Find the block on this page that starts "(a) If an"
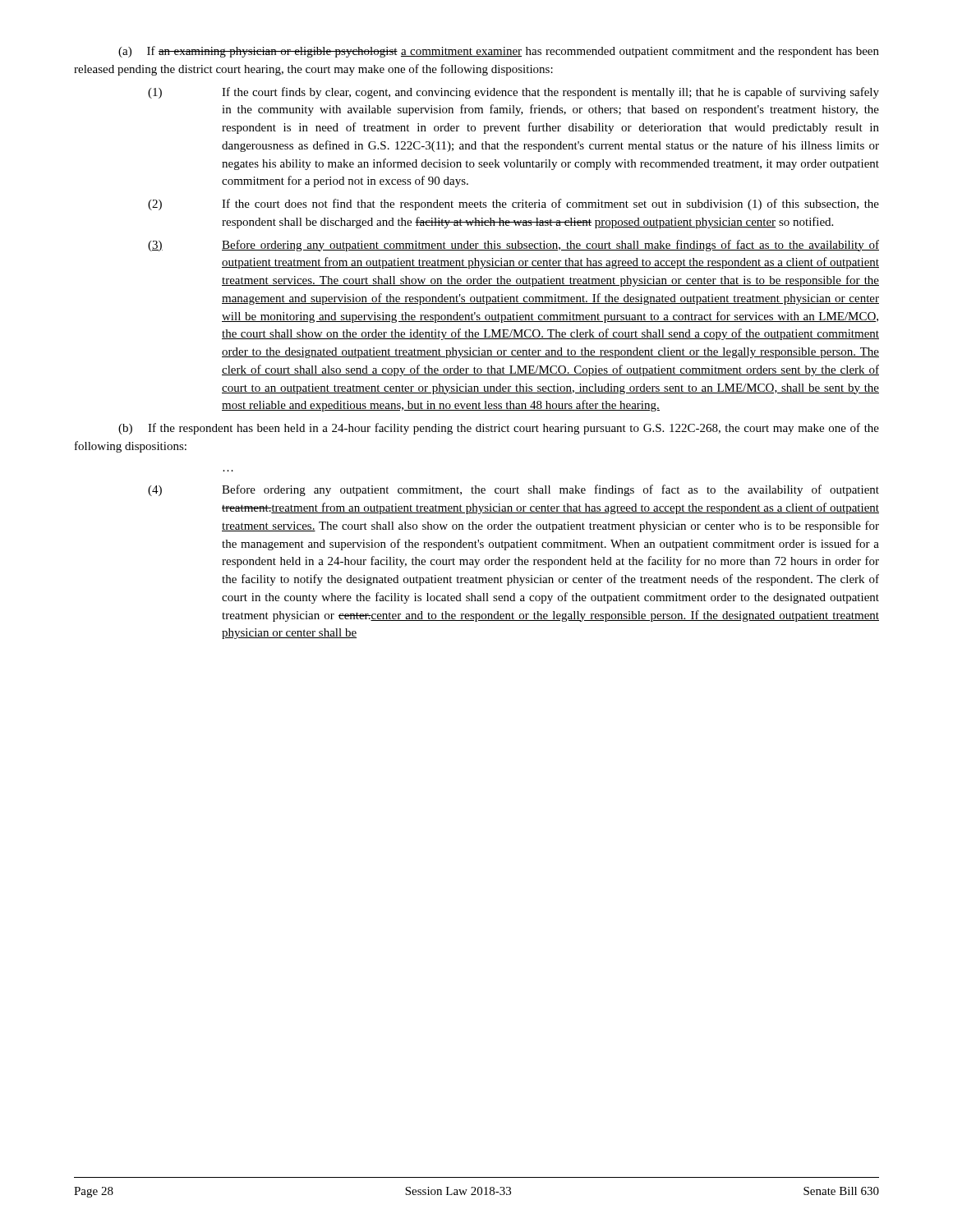This screenshot has height=1232, width=953. (x=476, y=60)
